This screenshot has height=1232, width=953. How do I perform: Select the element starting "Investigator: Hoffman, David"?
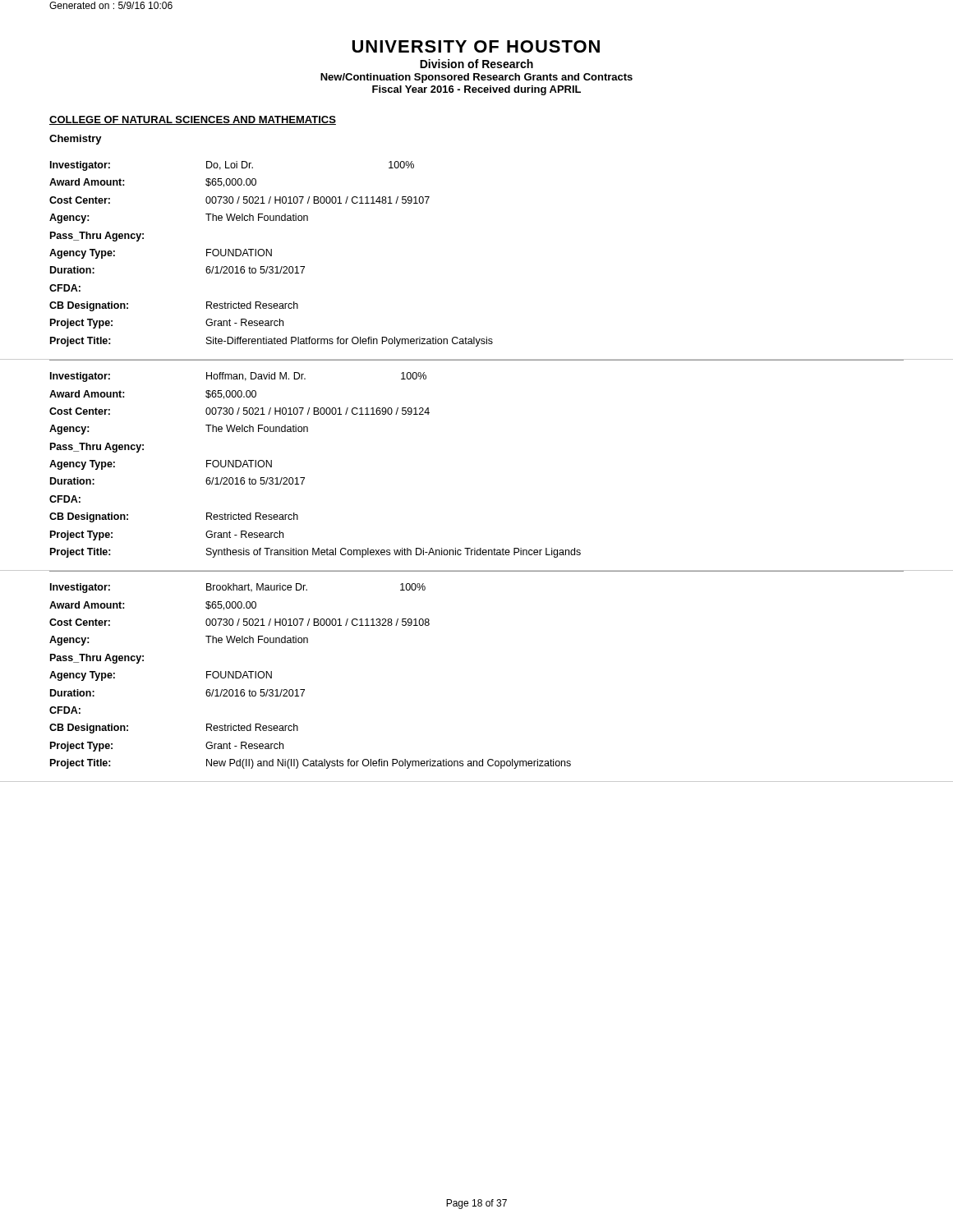[x=238, y=377]
